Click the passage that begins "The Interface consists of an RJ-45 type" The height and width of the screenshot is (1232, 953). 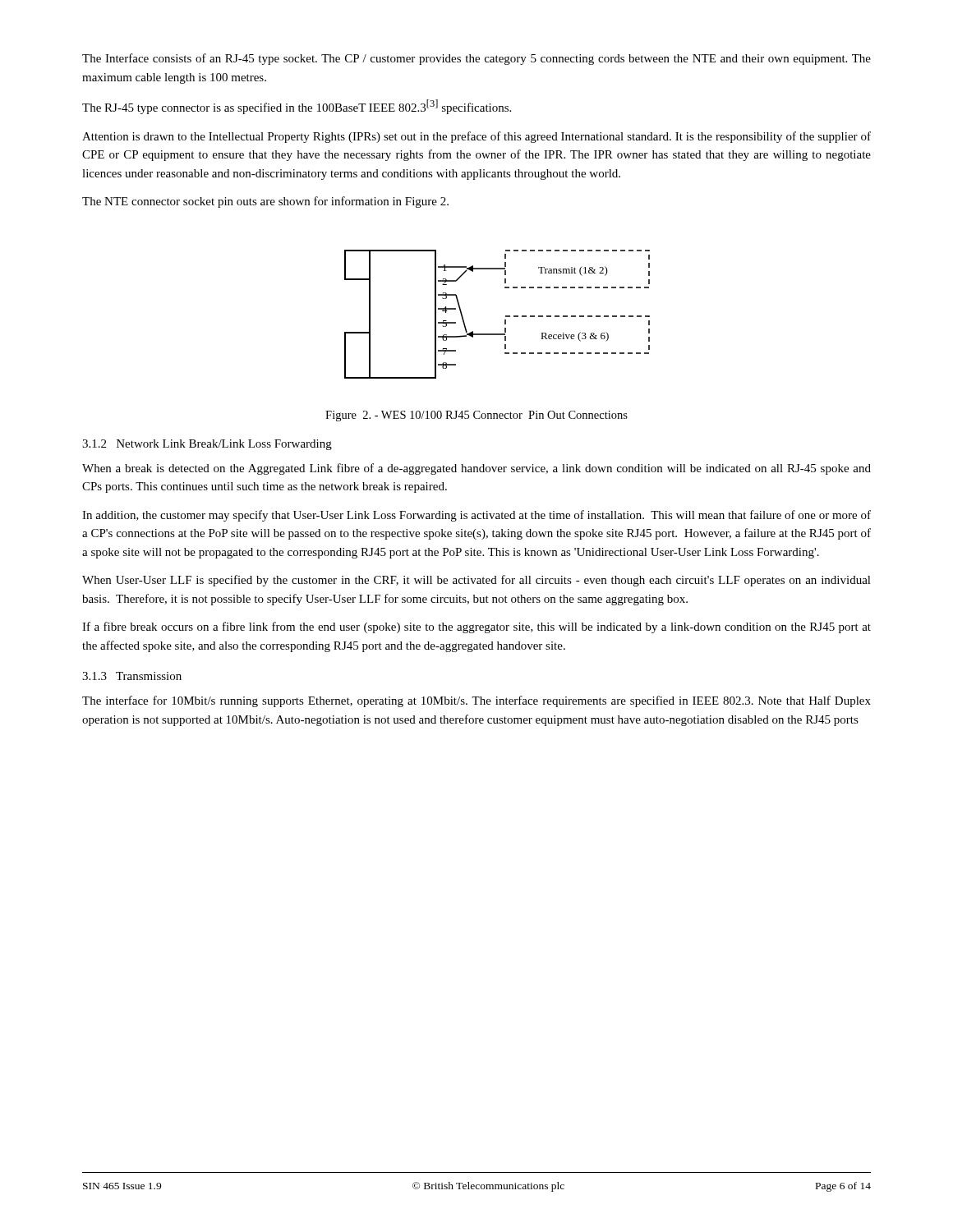pyautogui.click(x=476, y=68)
